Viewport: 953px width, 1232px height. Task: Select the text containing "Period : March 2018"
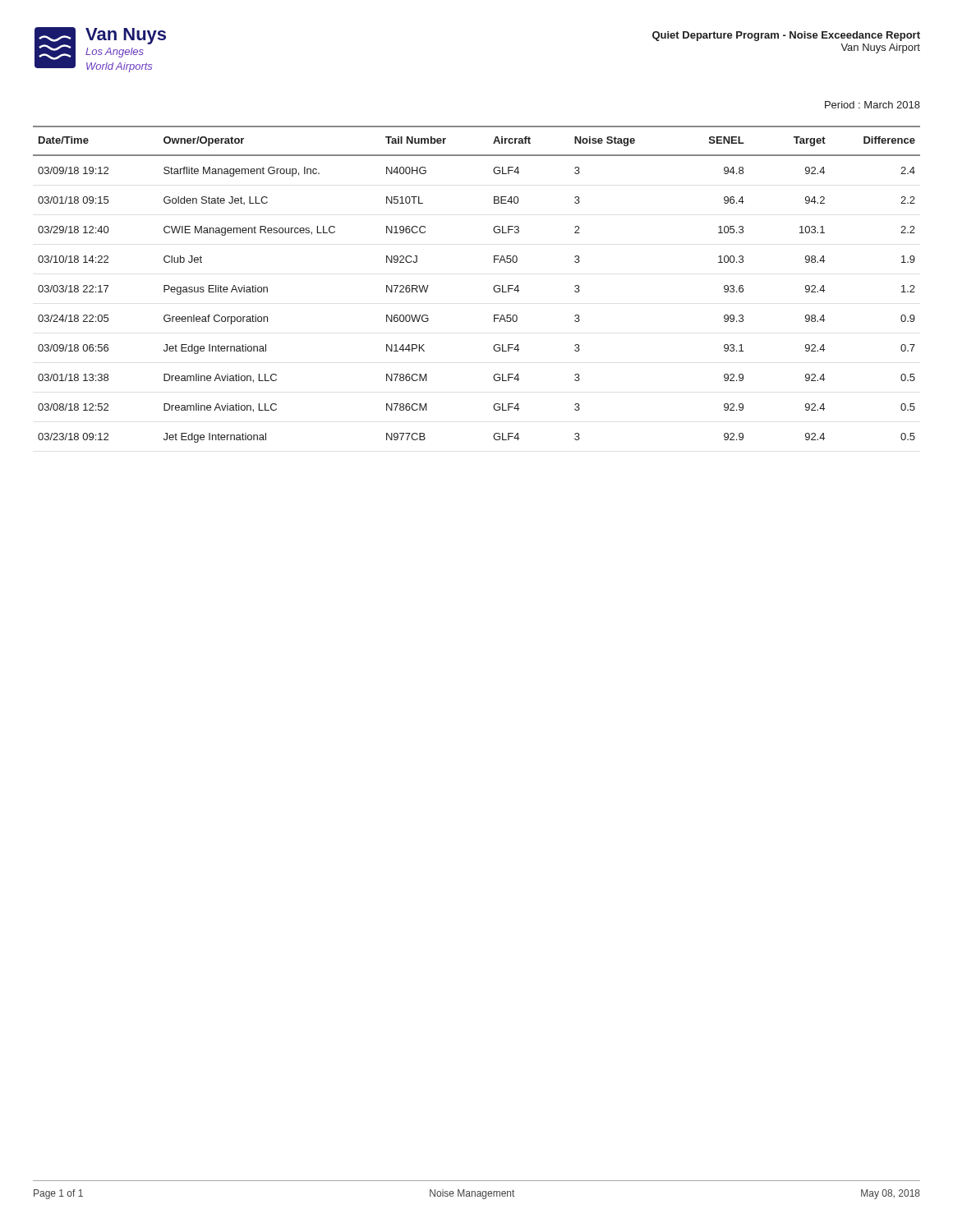[872, 105]
